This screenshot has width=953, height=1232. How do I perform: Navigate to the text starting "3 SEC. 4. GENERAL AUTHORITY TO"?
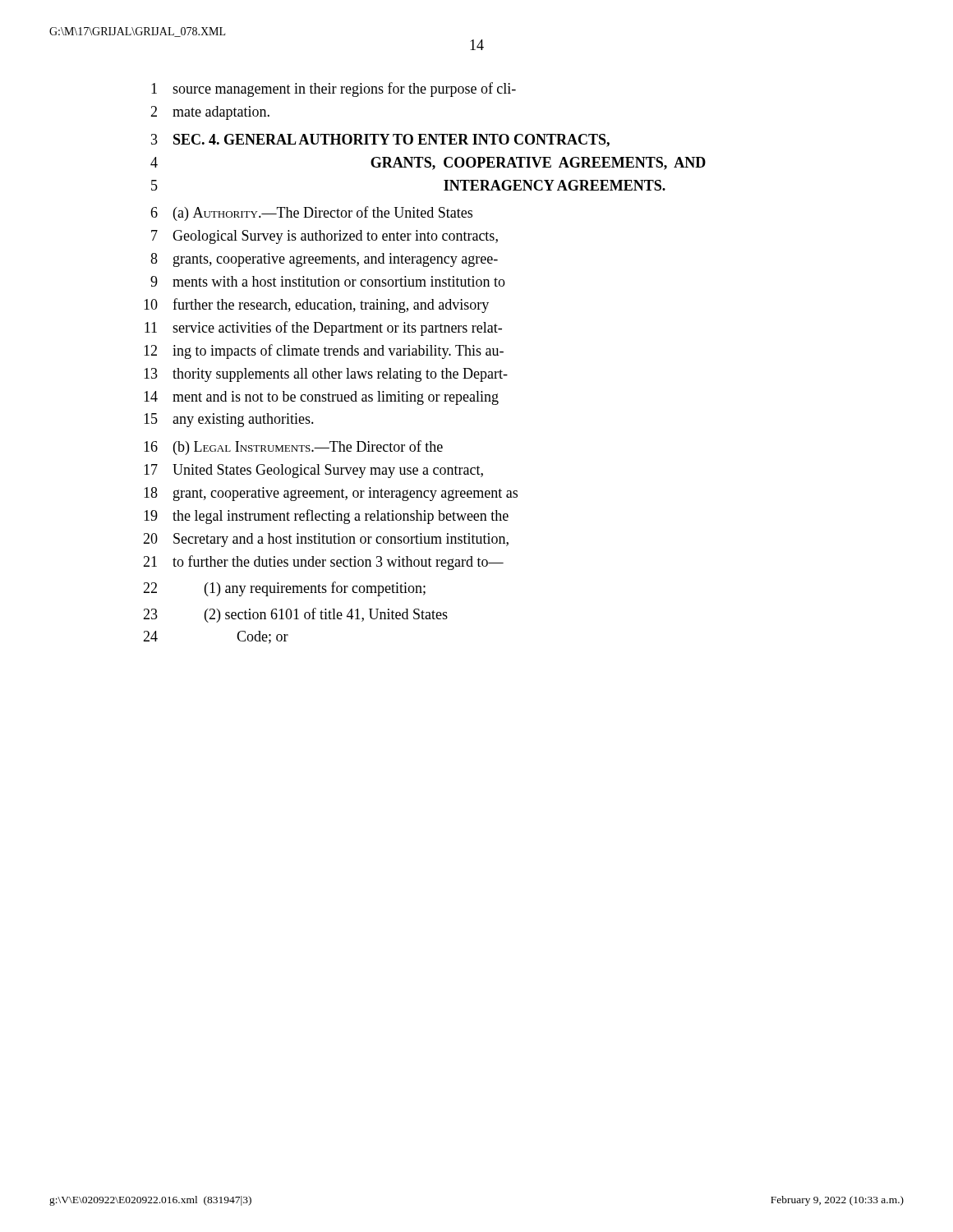472,140
